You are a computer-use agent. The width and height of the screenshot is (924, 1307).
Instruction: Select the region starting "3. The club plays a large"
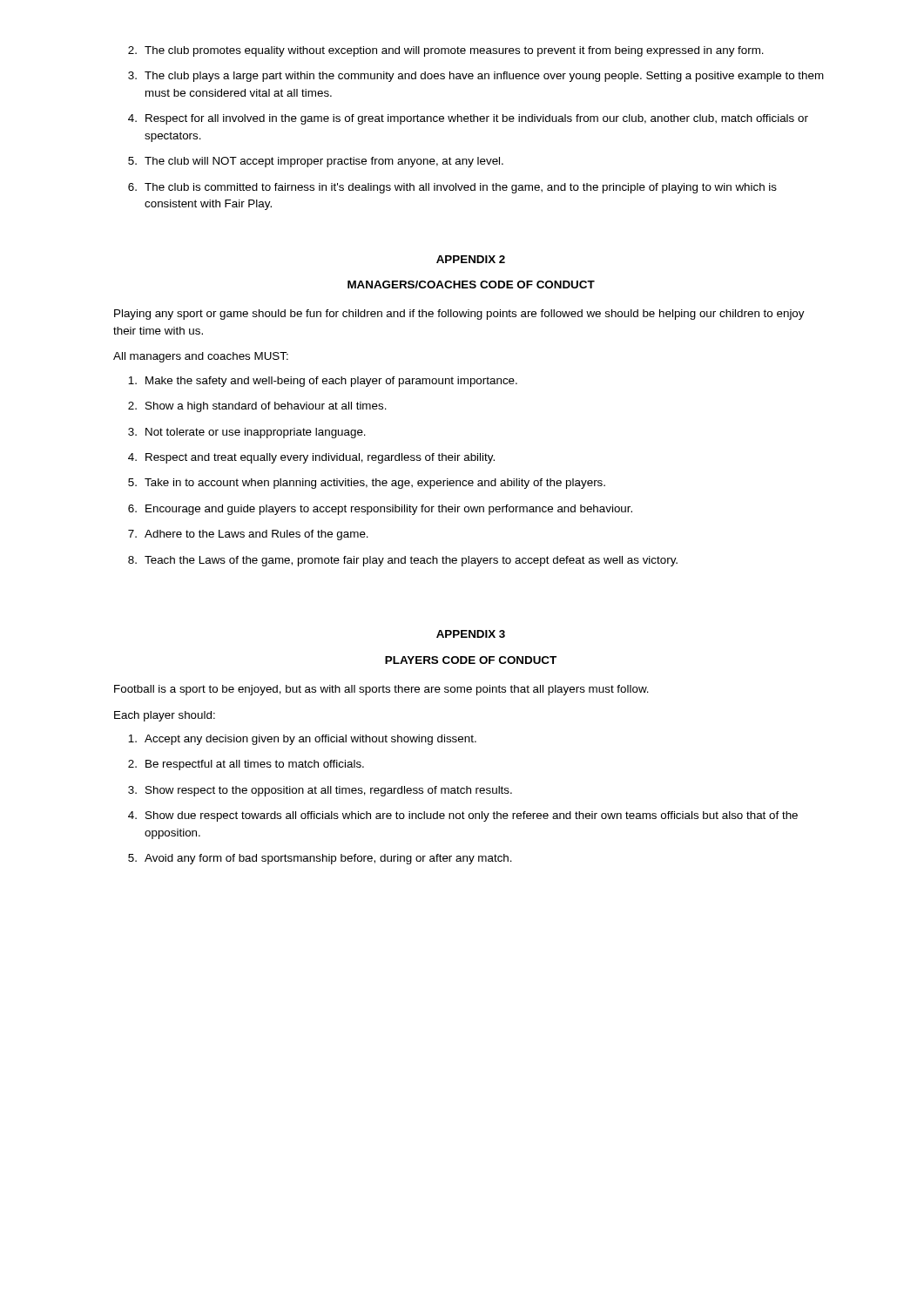471,84
